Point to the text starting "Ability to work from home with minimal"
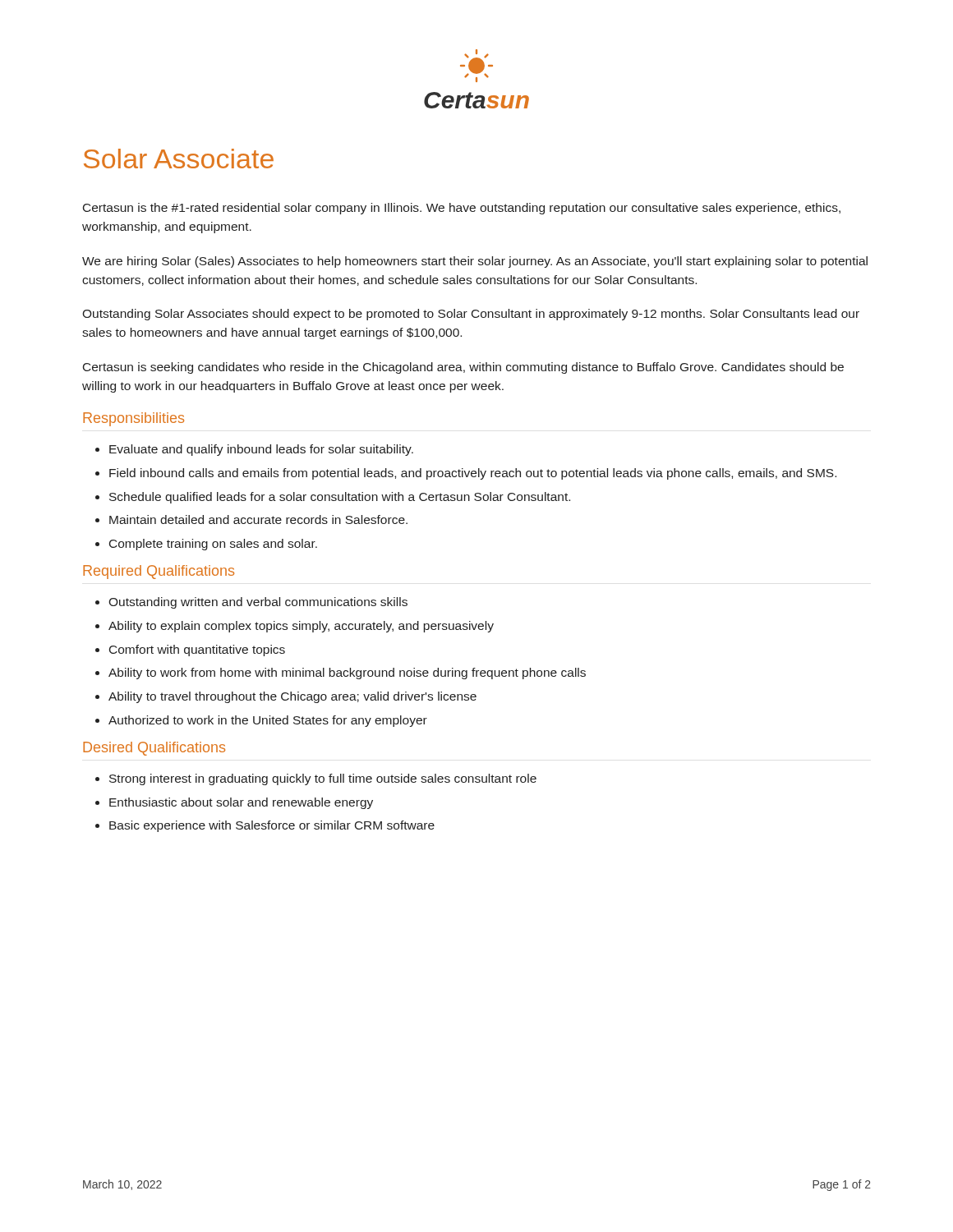The height and width of the screenshot is (1232, 953). click(490, 673)
